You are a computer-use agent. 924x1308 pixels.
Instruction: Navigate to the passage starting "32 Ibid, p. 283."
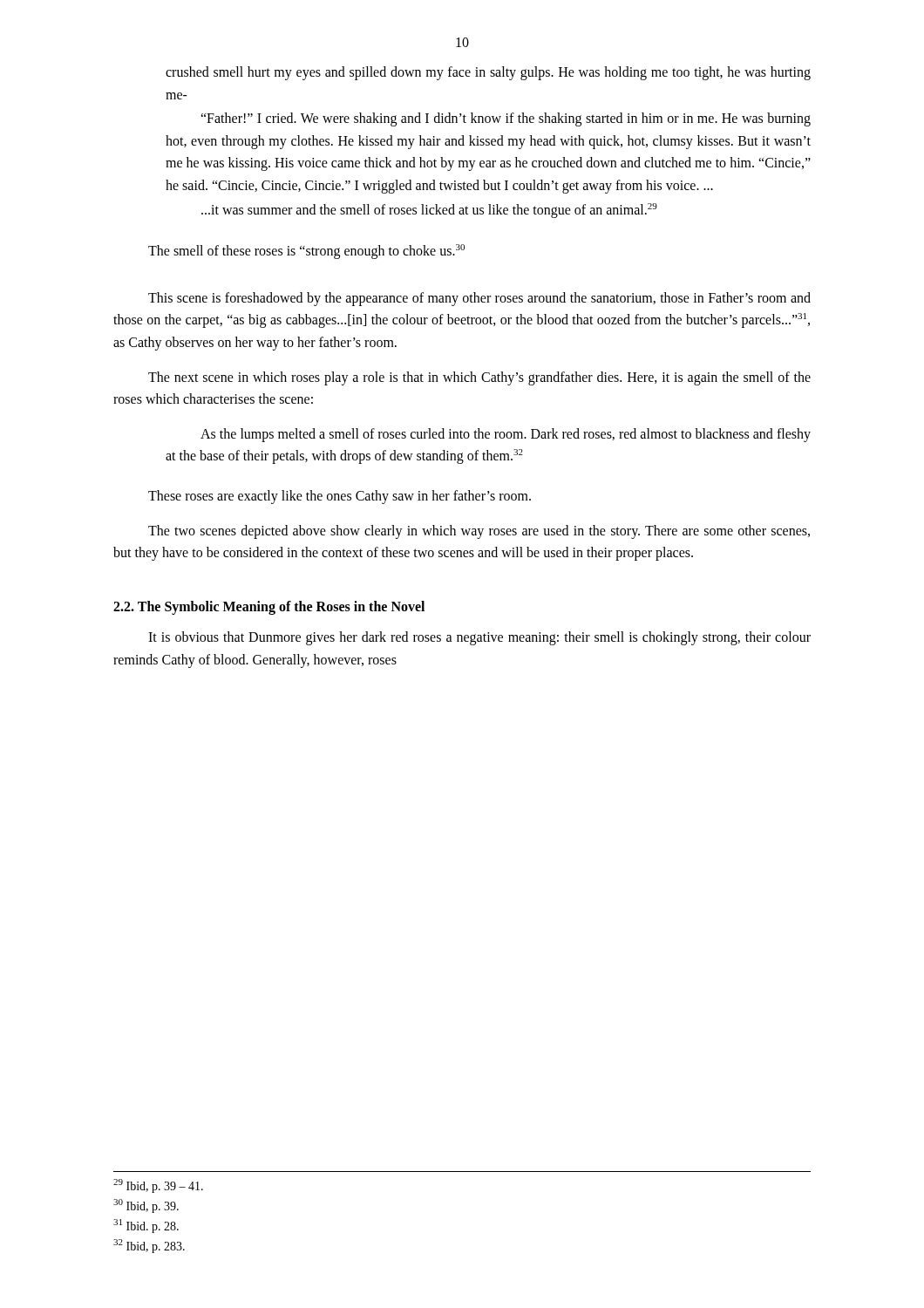coord(149,1245)
